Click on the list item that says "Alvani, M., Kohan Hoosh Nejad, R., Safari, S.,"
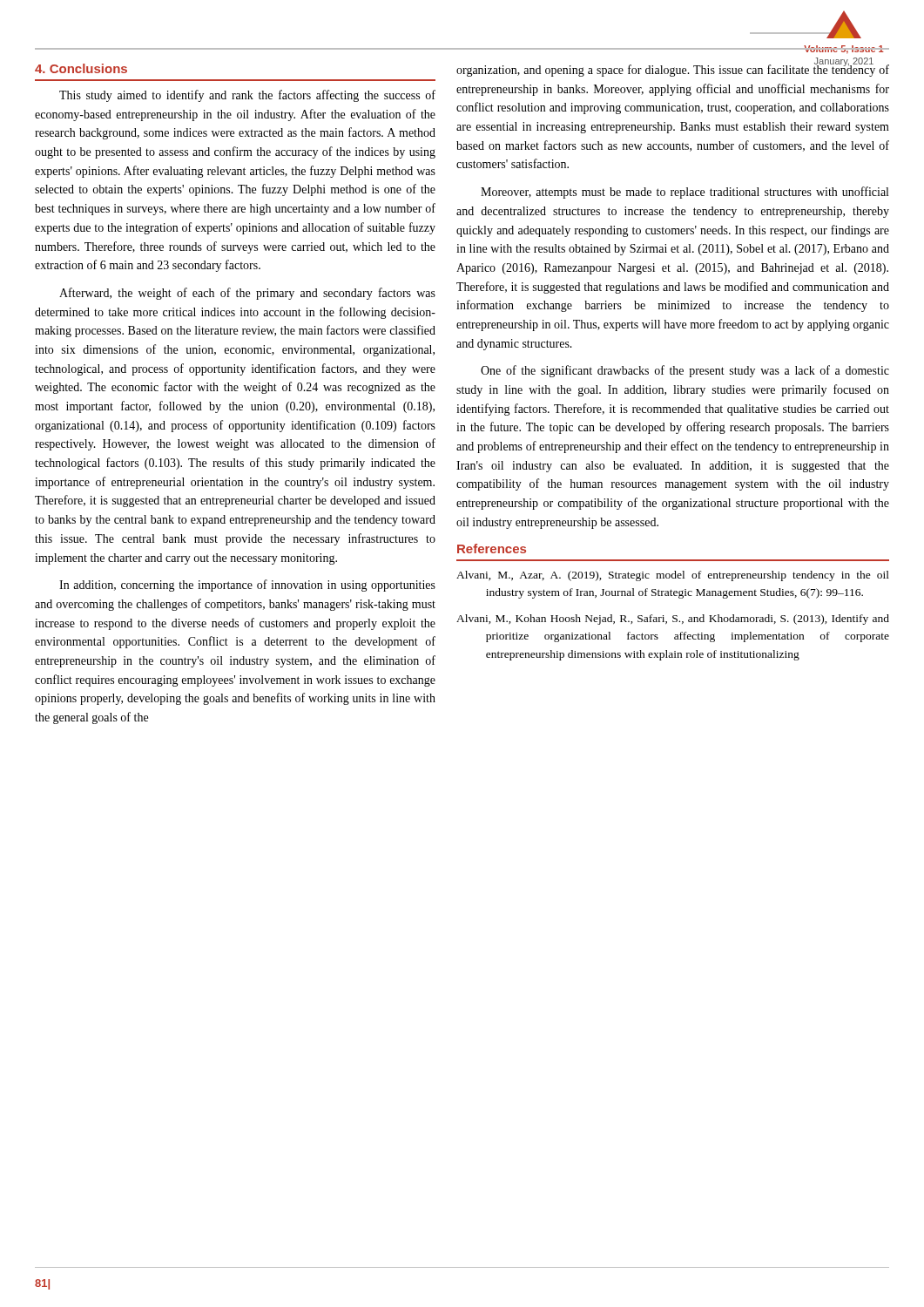The width and height of the screenshot is (924, 1307). 673,636
